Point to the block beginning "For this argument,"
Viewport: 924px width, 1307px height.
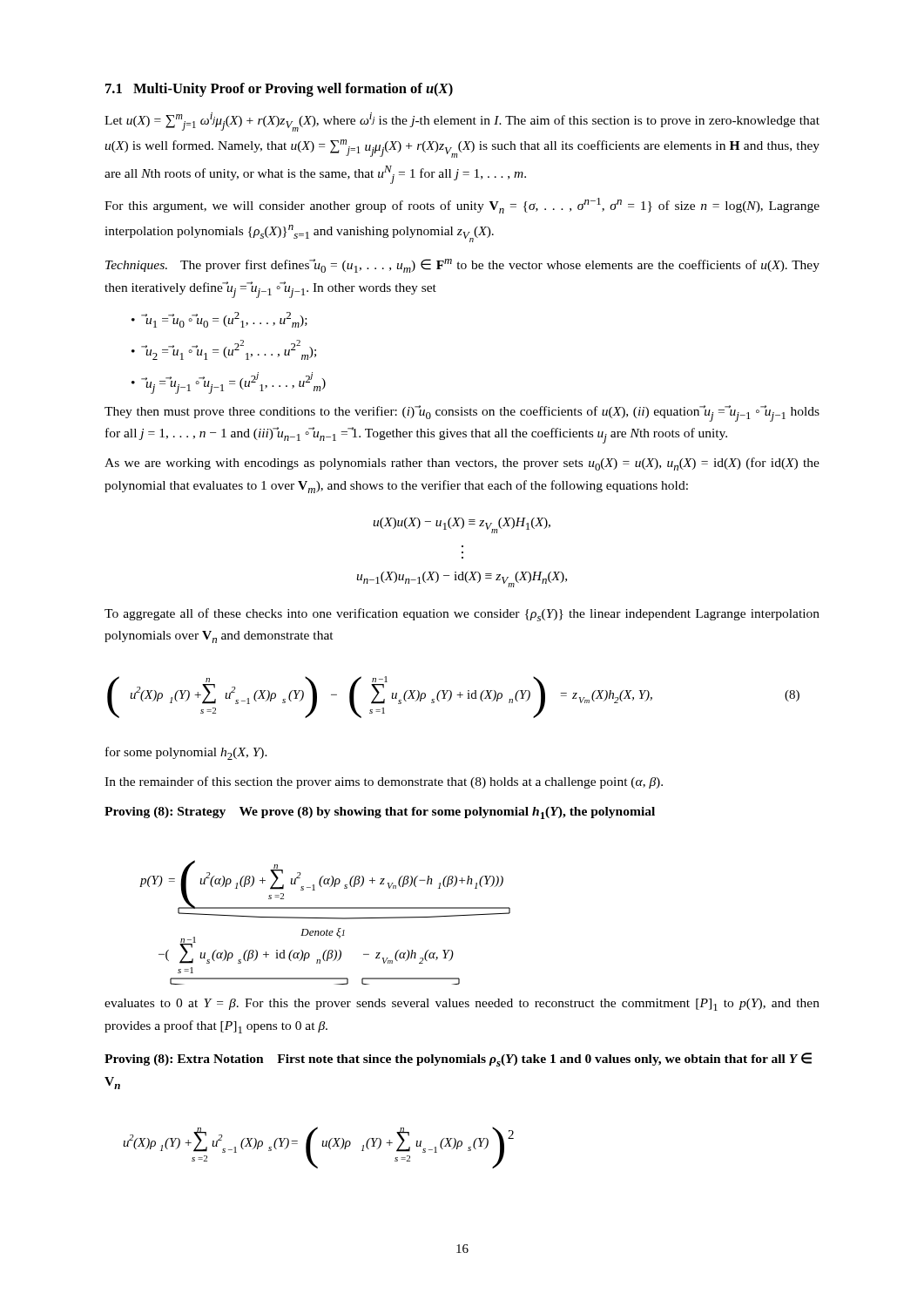pyautogui.click(x=462, y=219)
